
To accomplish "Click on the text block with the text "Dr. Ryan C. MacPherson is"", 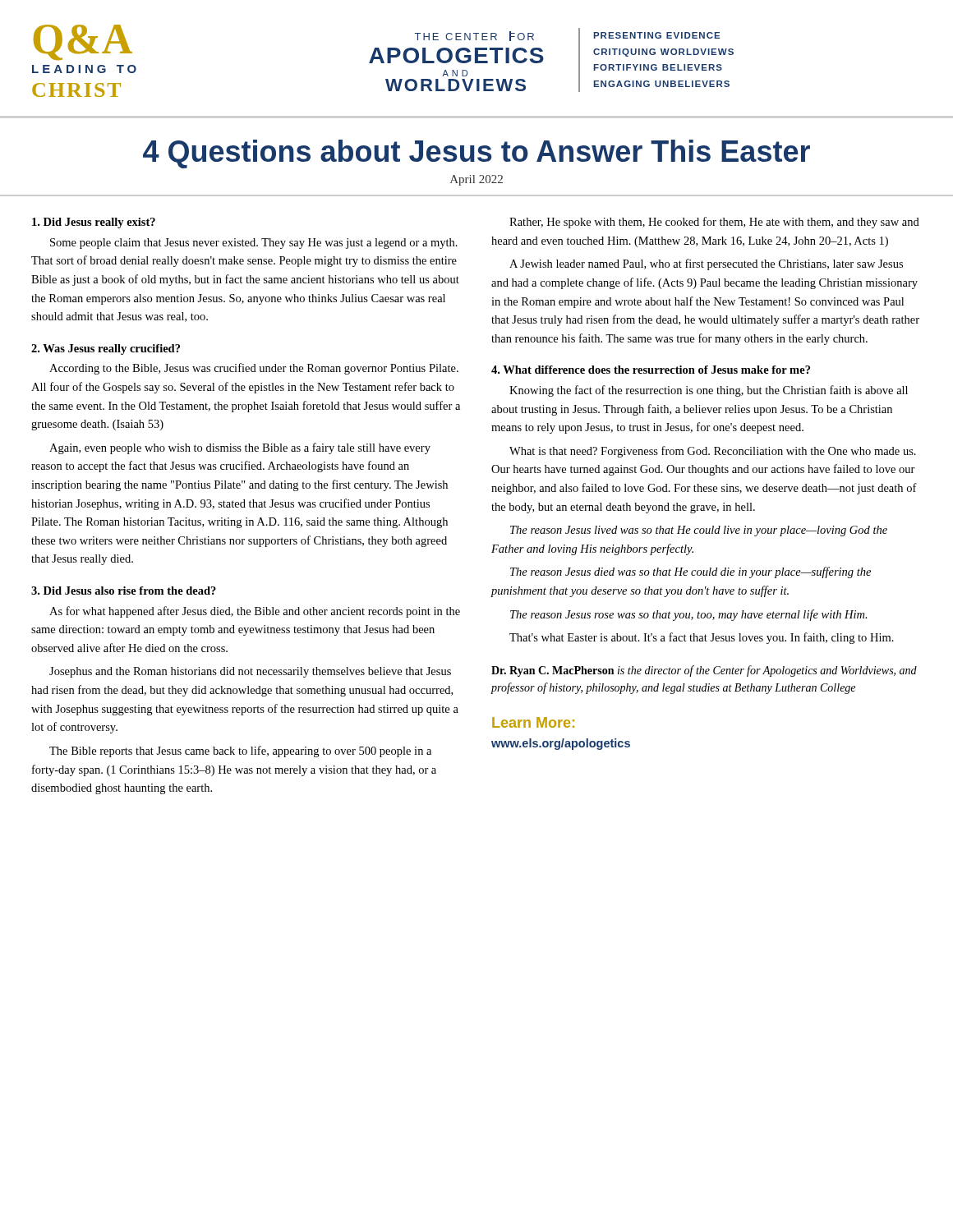I will pyautogui.click(x=704, y=679).
